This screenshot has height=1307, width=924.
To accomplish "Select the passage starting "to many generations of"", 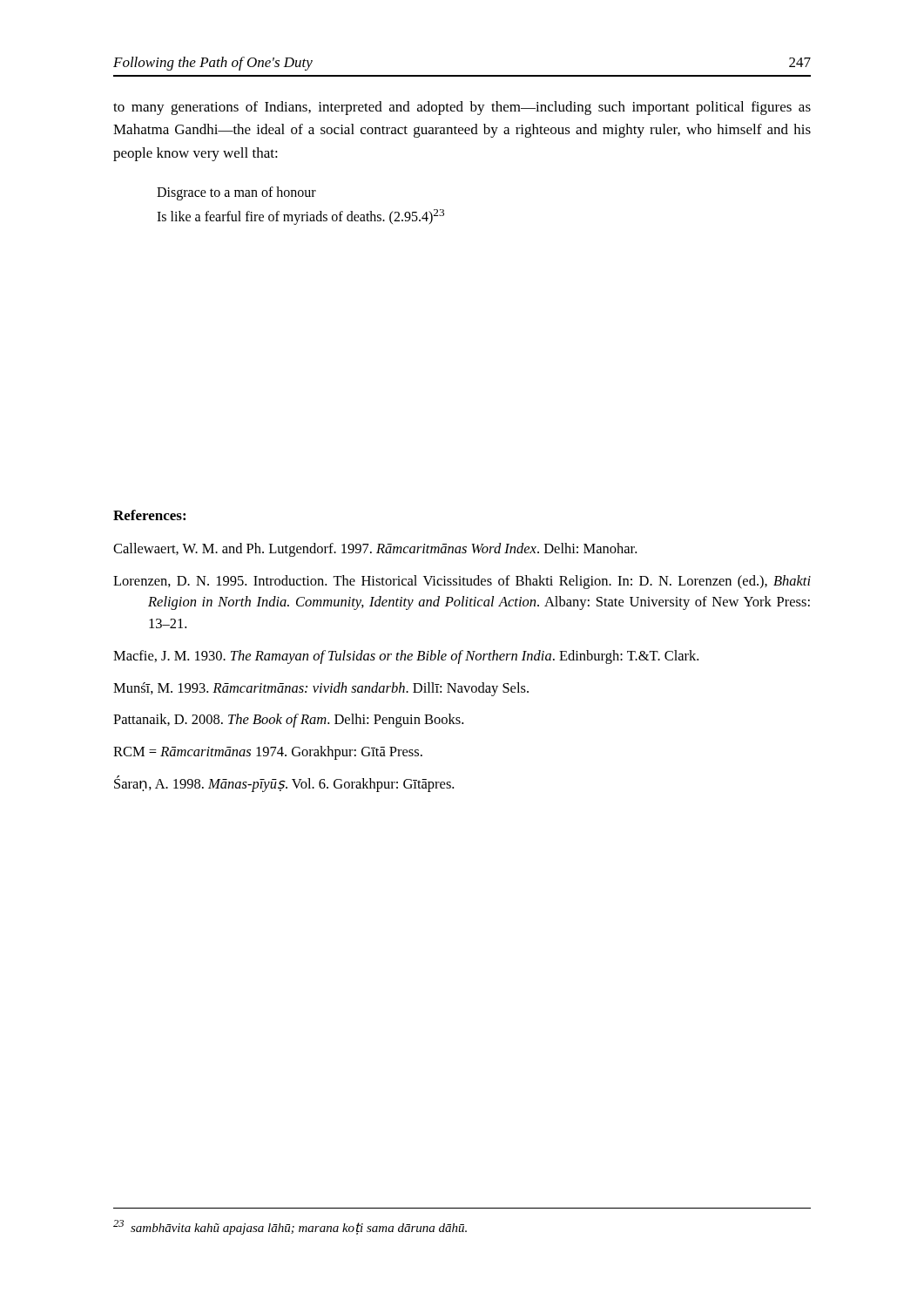I will (462, 130).
